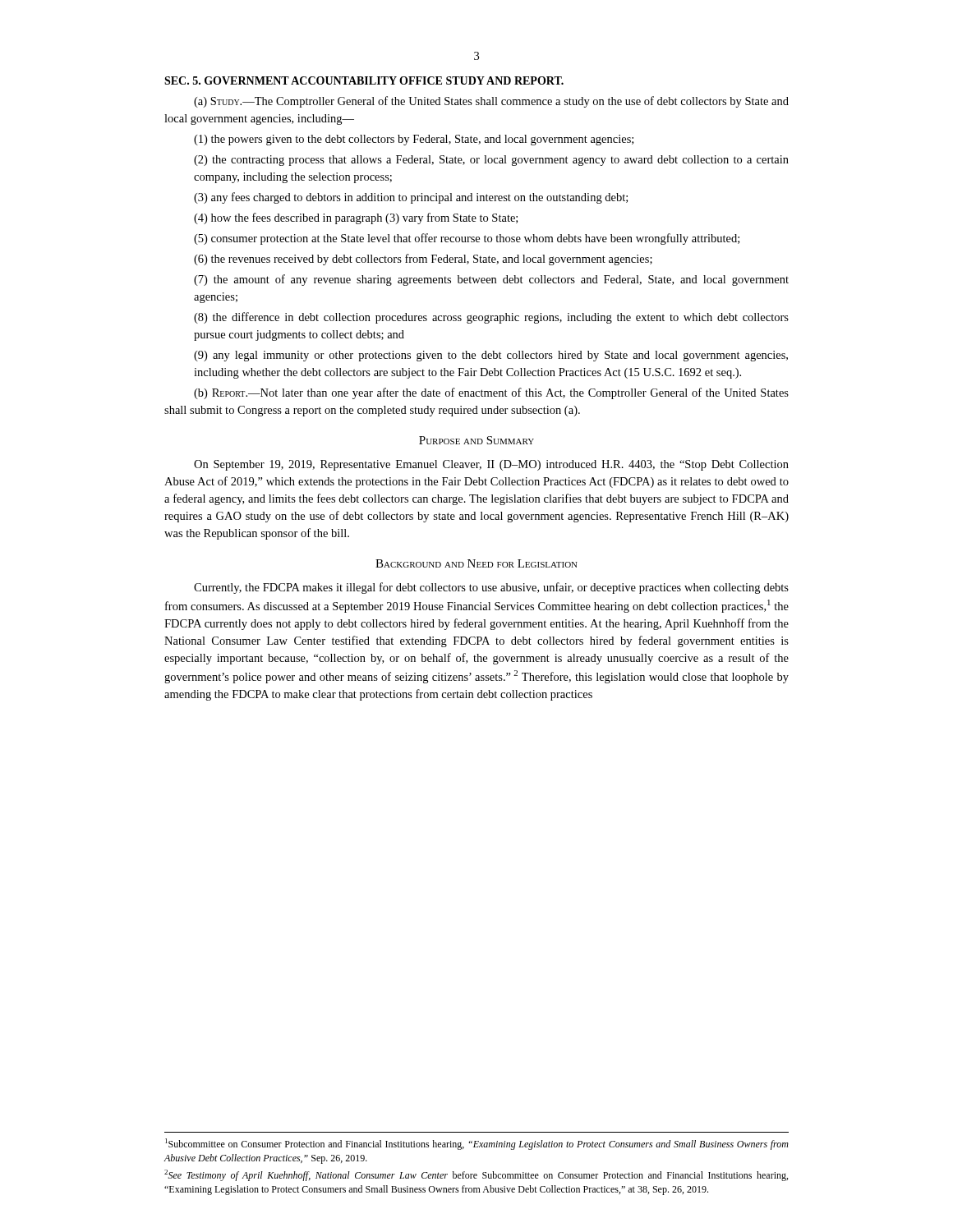This screenshot has height=1232, width=953.
Task: Locate the text starting "(7) the amount of any revenue"
Action: [491, 288]
